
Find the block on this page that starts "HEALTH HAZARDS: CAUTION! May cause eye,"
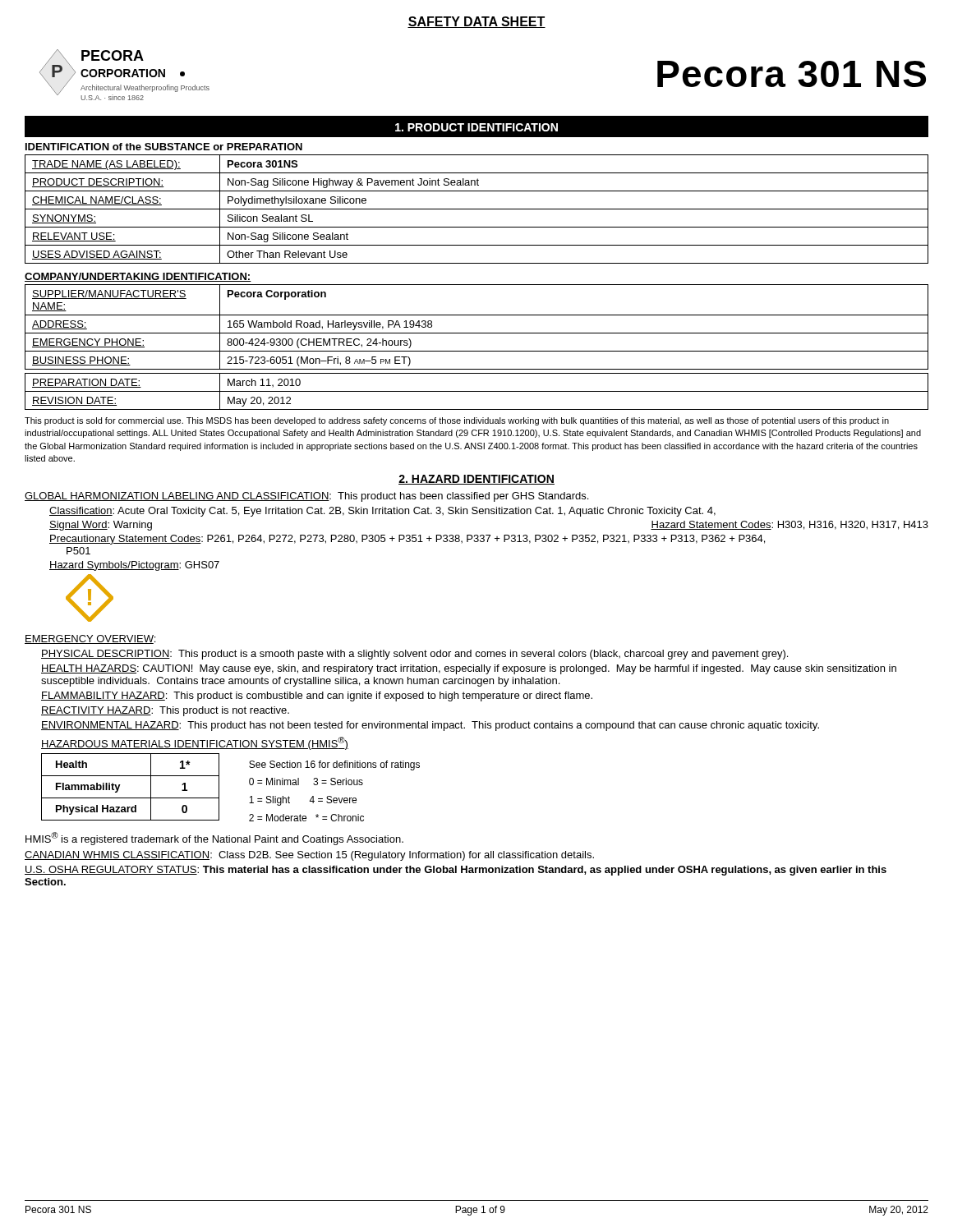tap(469, 674)
